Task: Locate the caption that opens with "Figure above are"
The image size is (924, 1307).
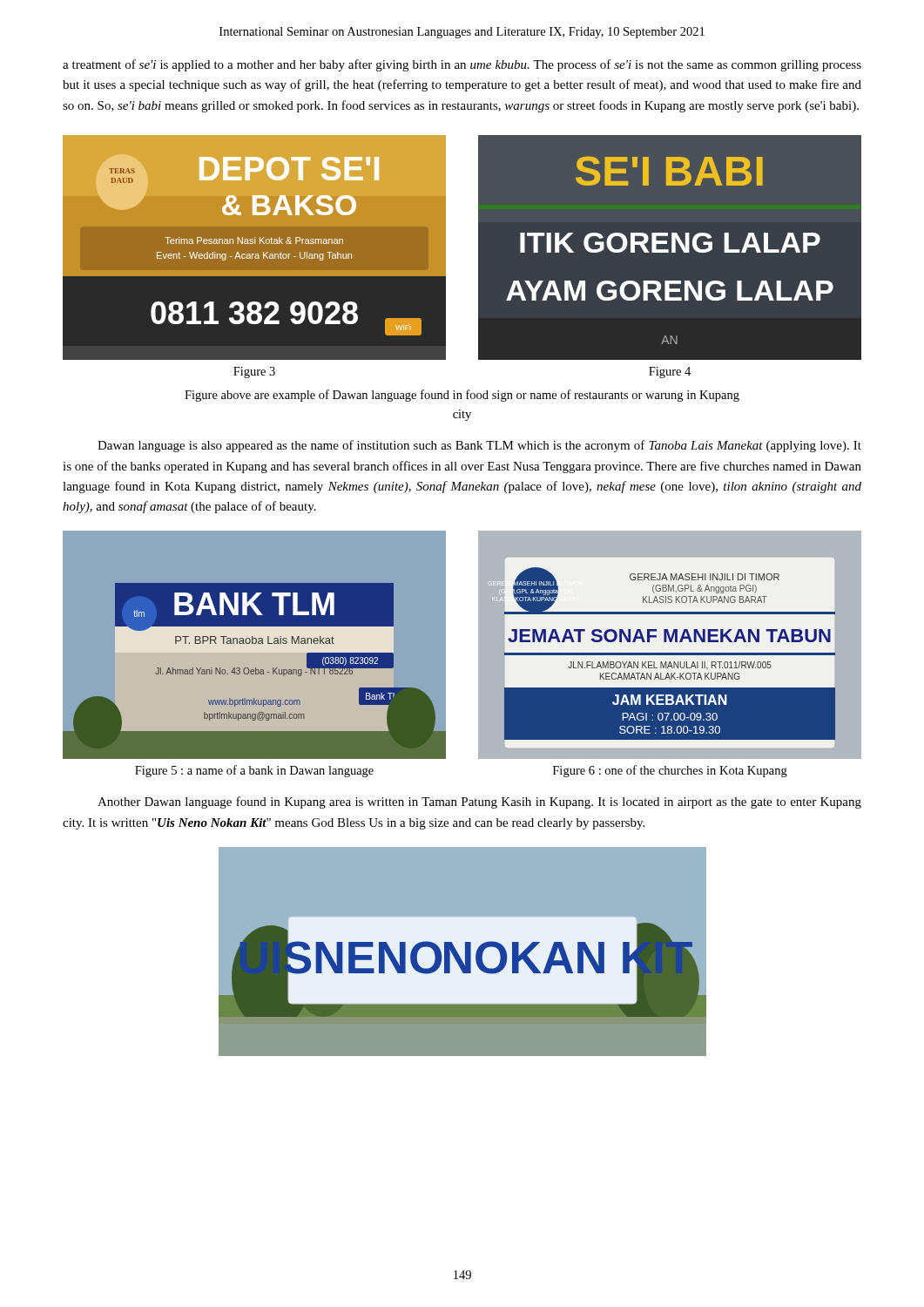Action: coord(462,404)
